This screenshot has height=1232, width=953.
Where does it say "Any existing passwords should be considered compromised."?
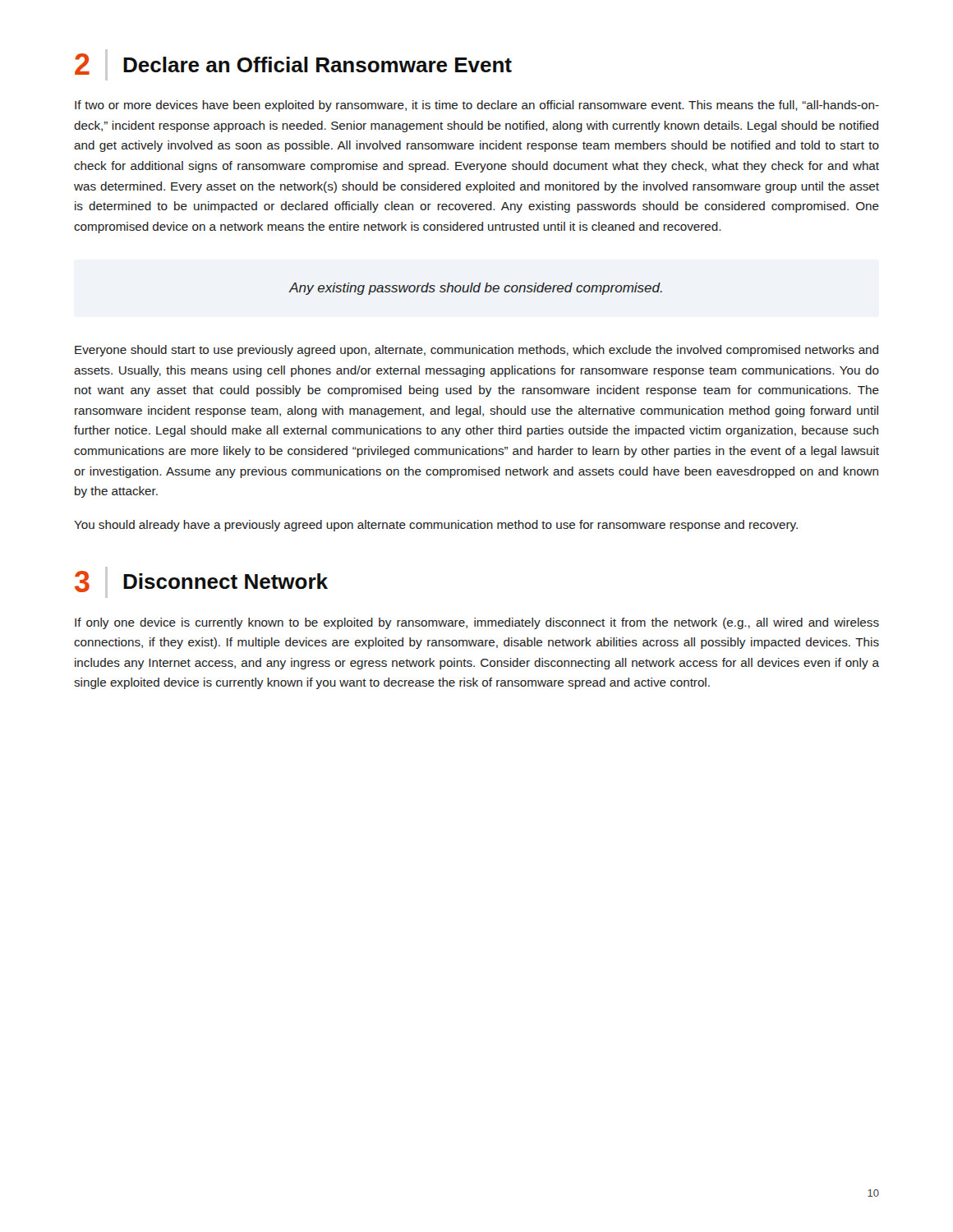point(476,288)
